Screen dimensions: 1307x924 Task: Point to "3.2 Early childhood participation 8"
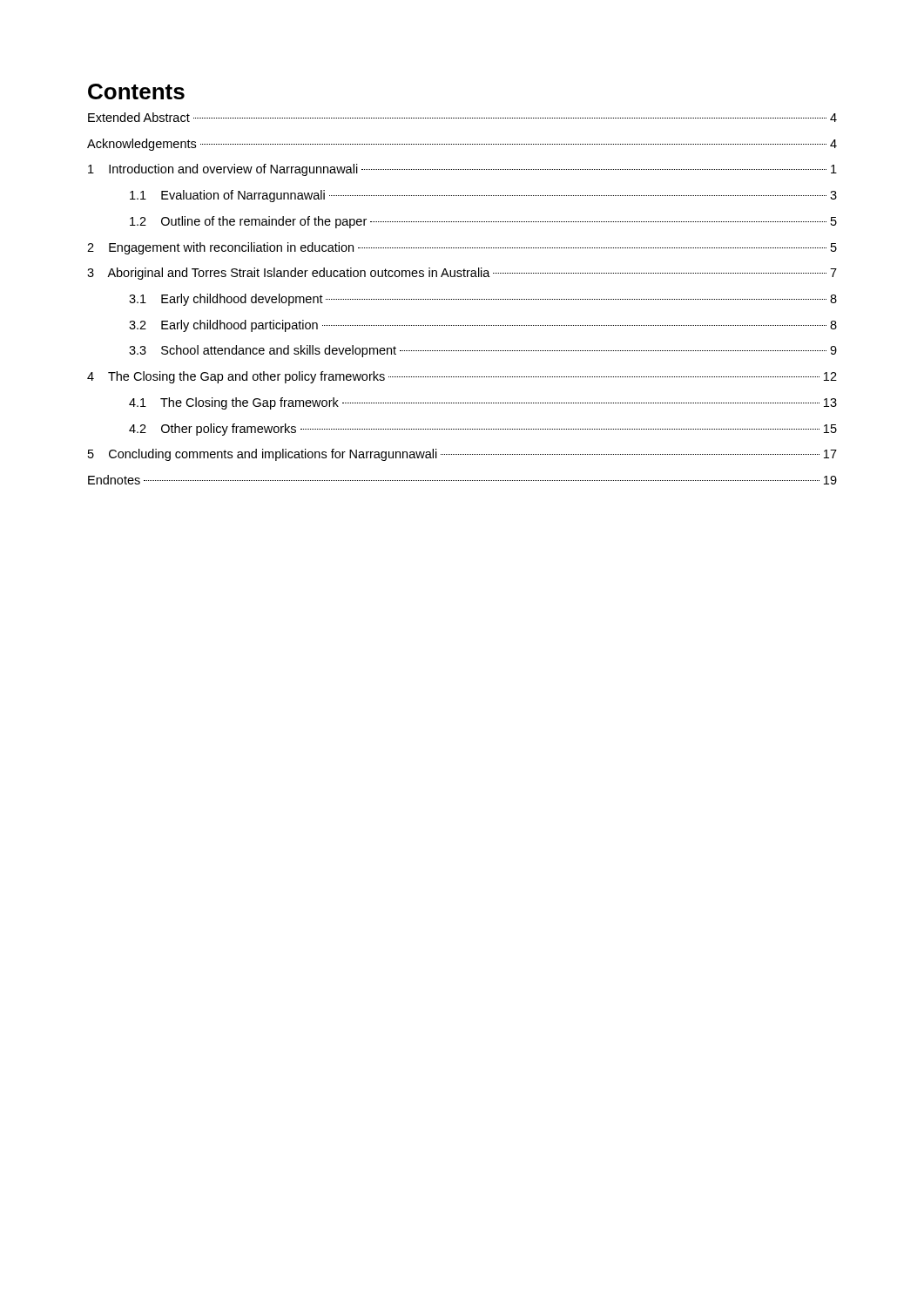(x=483, y=326)
